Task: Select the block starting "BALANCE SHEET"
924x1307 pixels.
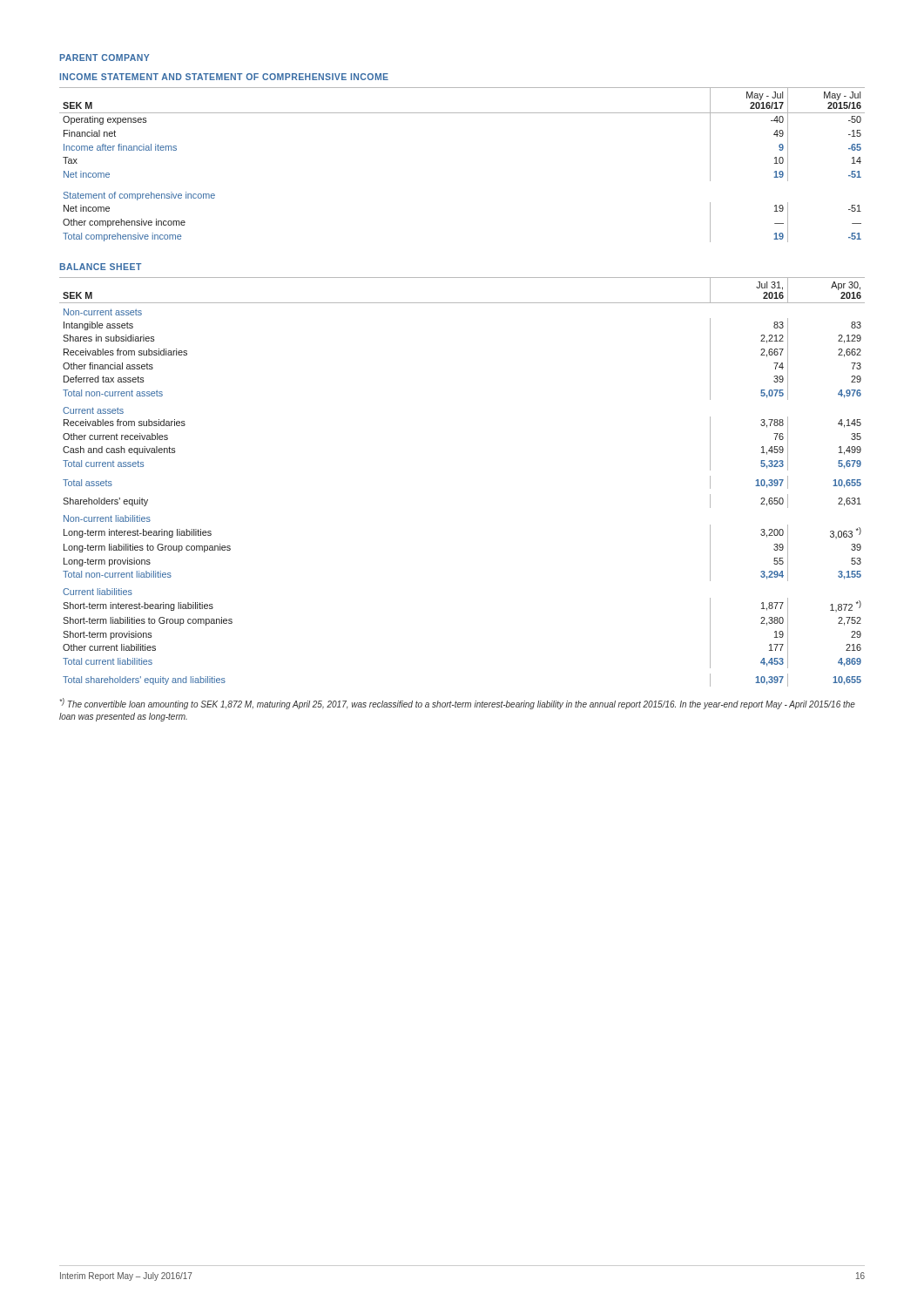Action: coord(100,267)
